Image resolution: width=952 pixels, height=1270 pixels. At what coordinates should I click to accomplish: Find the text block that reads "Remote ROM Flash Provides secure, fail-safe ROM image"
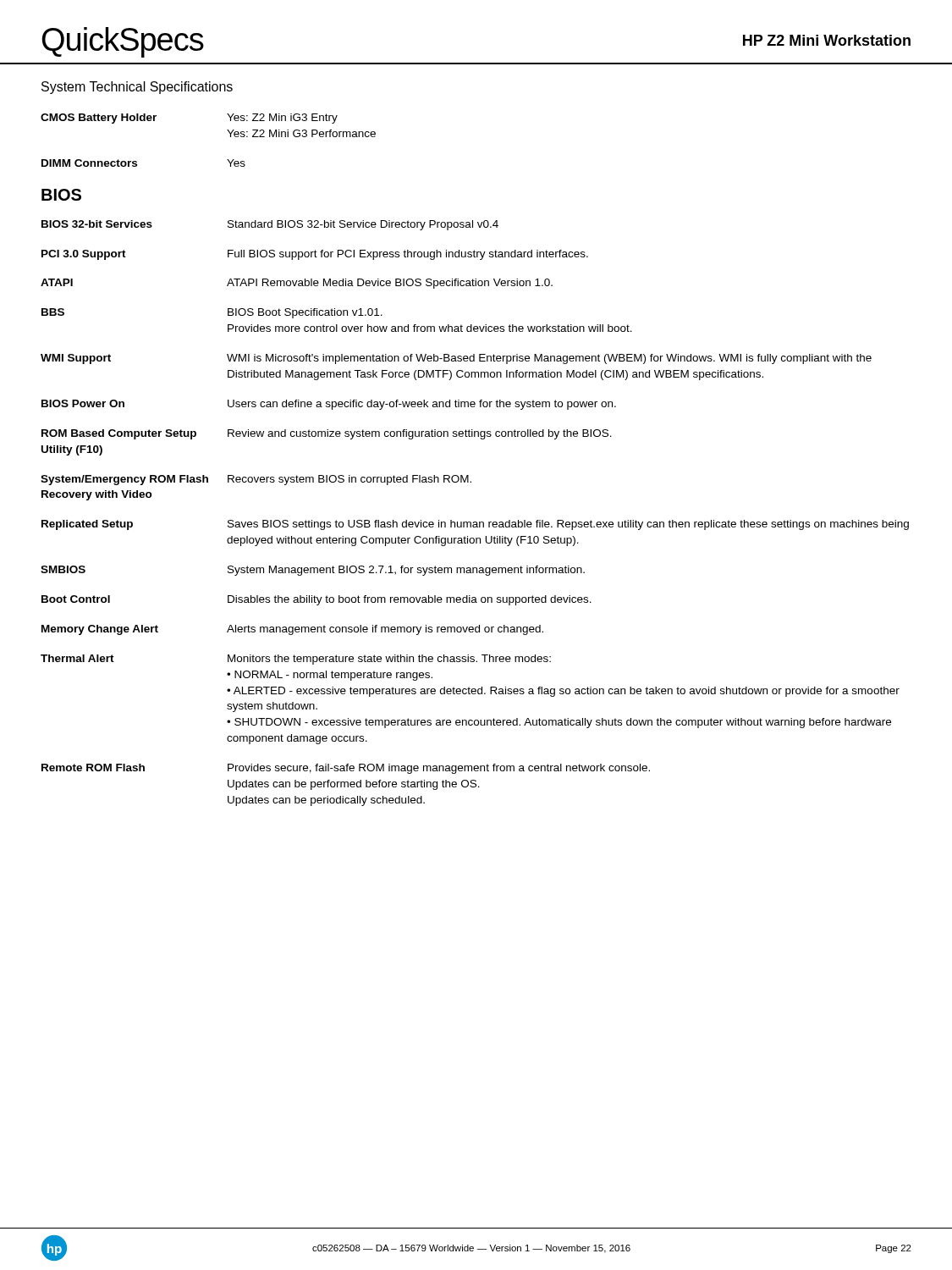point(476,784)
